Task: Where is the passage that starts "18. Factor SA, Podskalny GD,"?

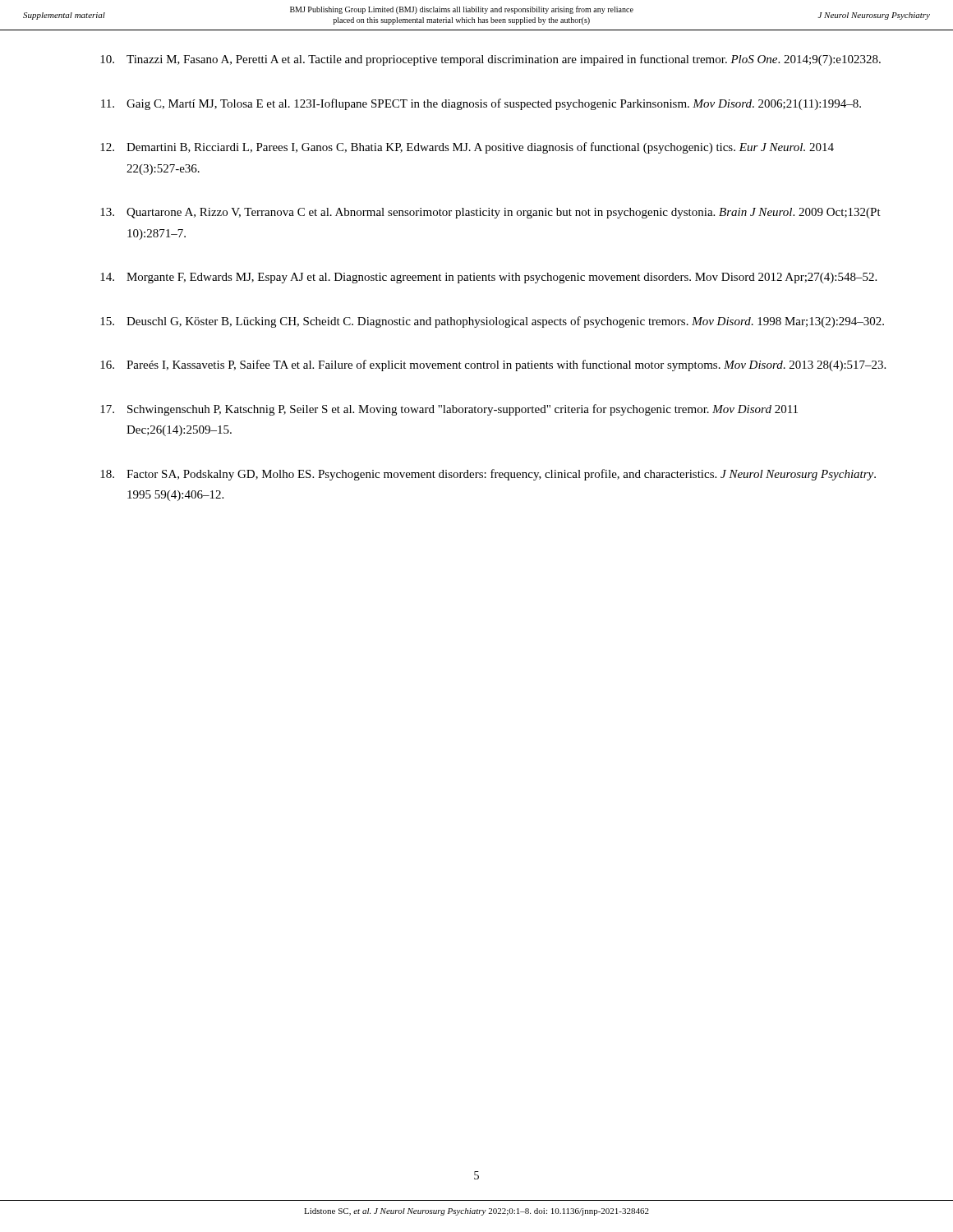Action: 485,485
